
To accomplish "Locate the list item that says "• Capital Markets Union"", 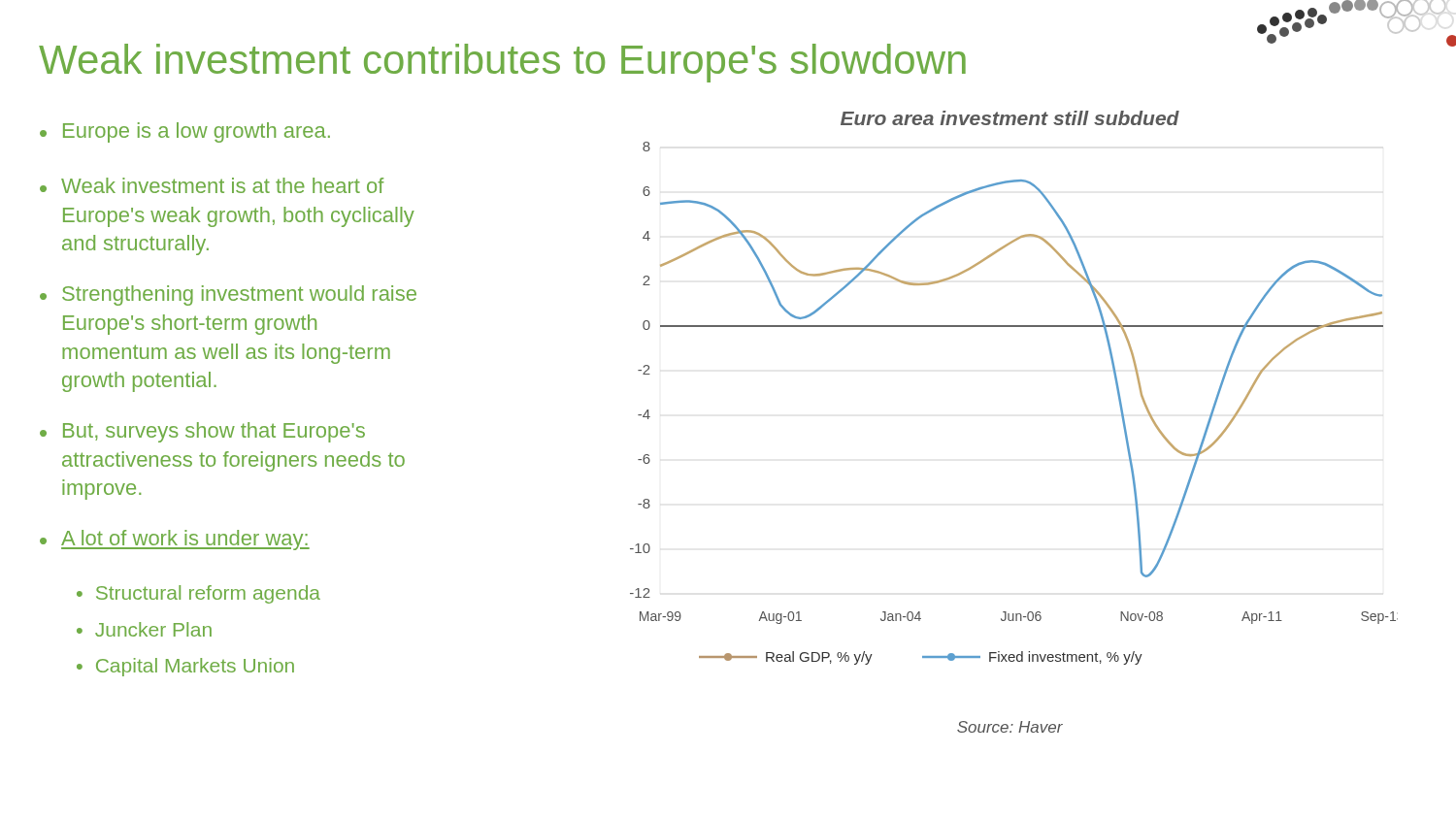I will pos(186,667).
